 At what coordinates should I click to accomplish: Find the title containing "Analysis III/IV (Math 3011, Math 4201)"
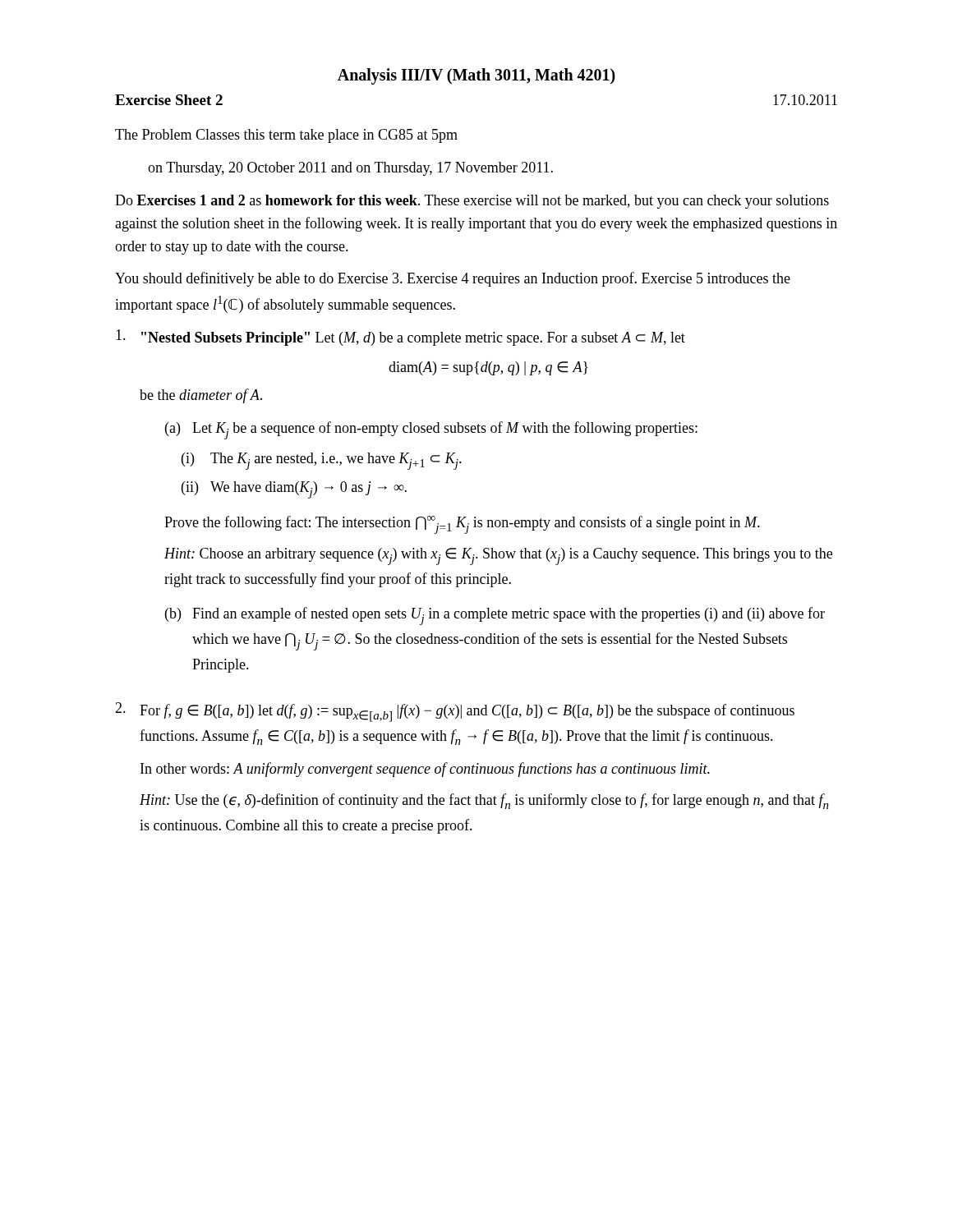476,75
